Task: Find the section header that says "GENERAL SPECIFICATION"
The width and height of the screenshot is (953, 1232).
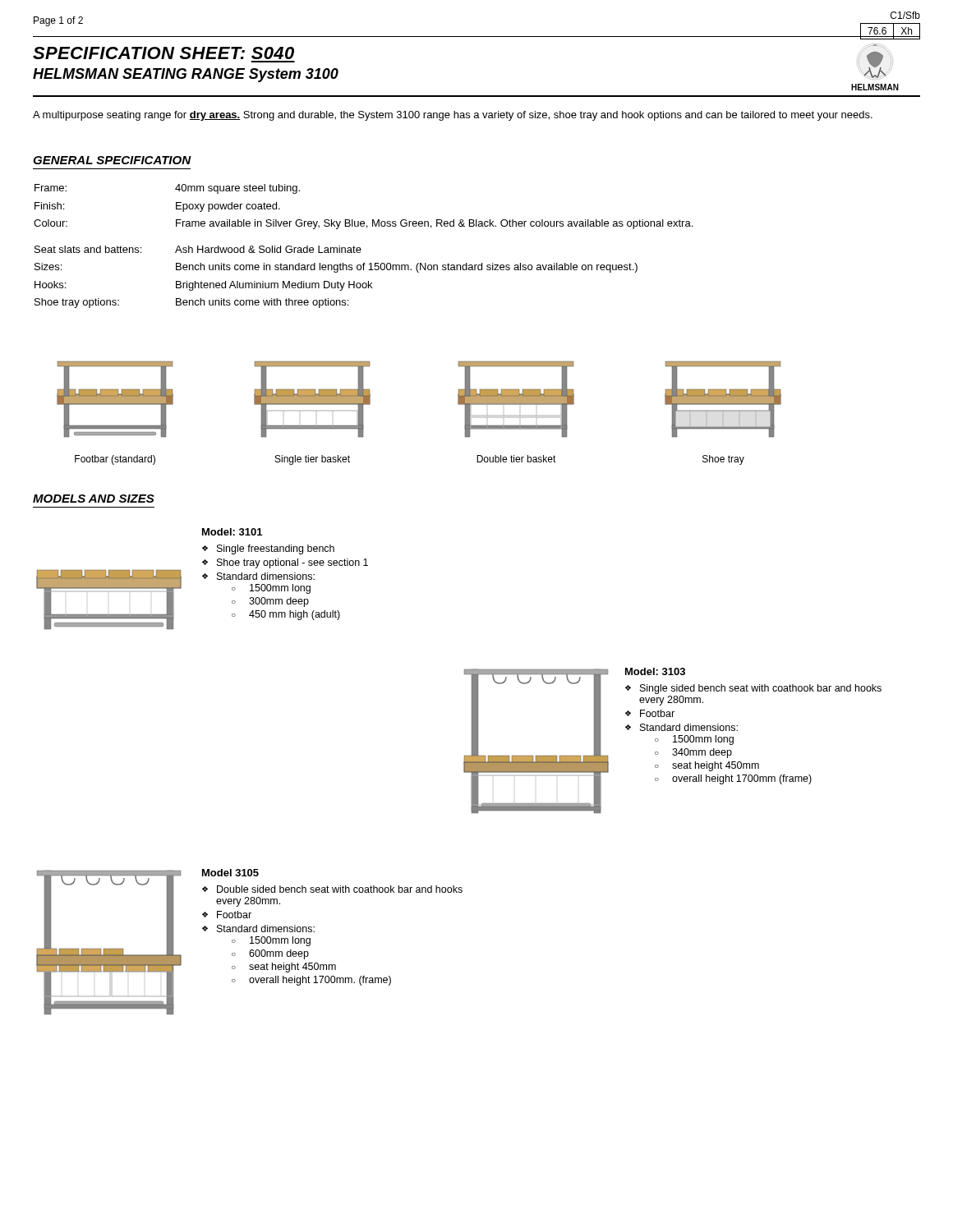Action: 112,160
